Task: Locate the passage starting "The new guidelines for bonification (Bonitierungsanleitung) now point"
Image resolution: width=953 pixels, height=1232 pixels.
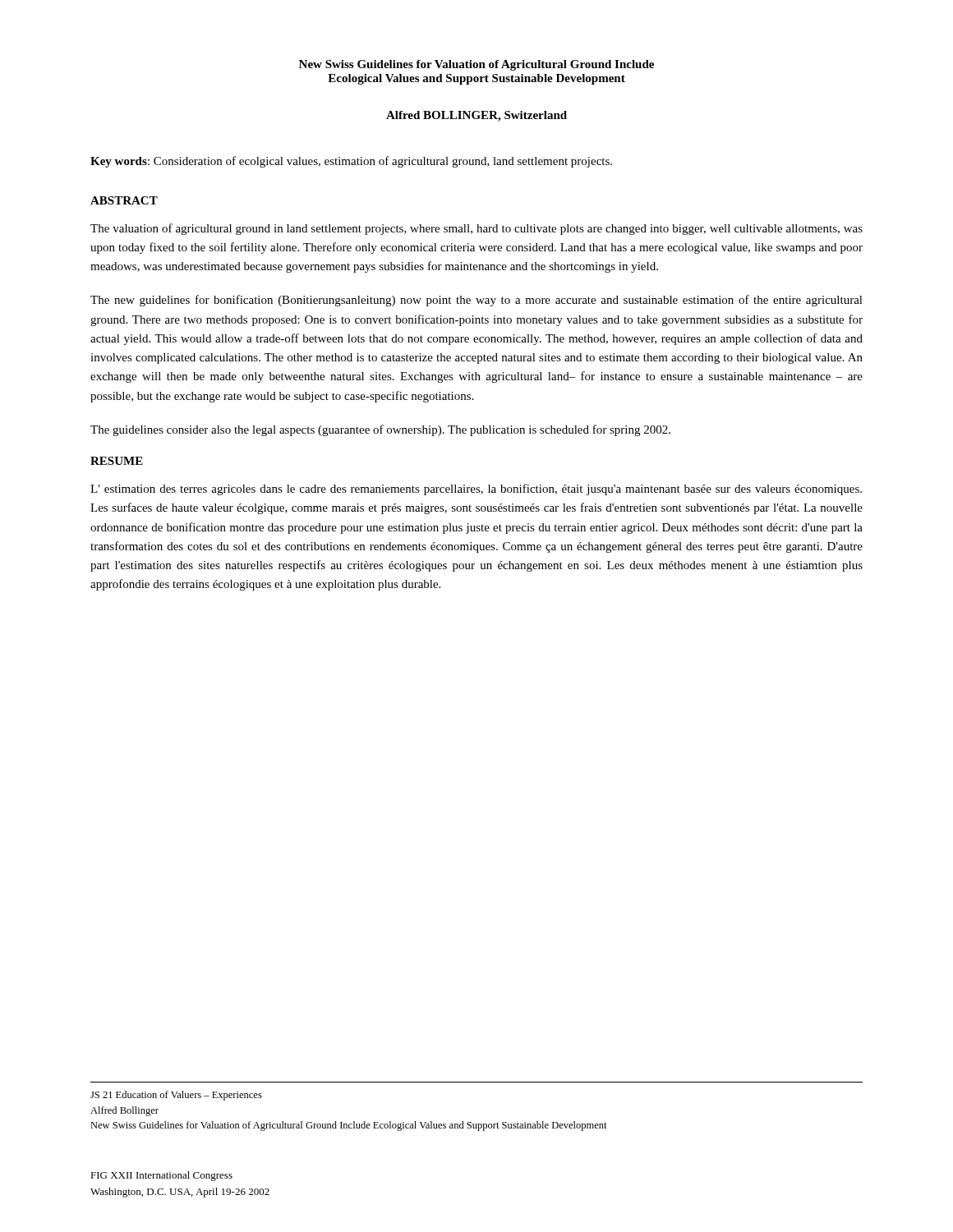Action: pos(476,348)
